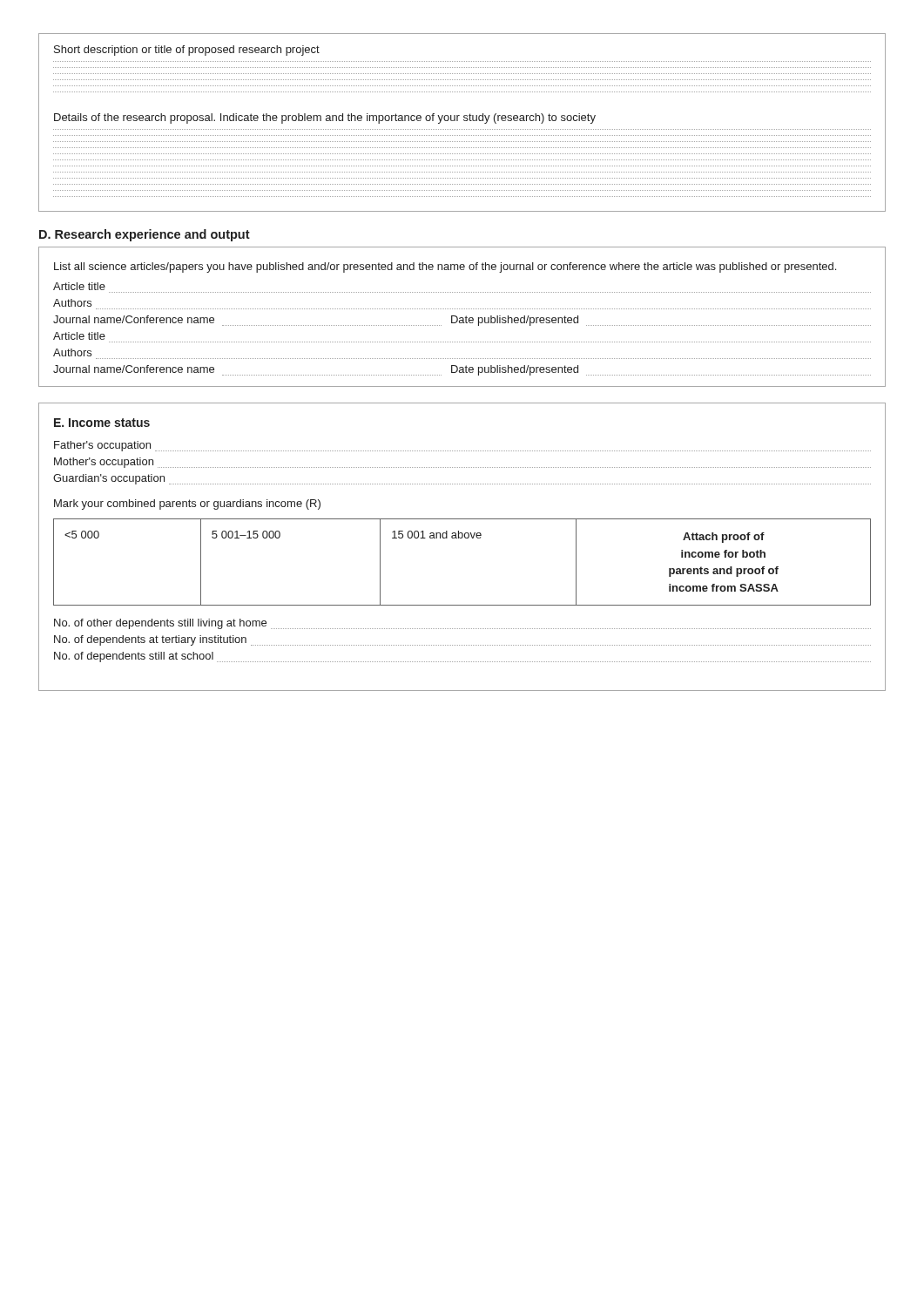Locate a table
This screenshot has height=1307, width=924.
pos(462,562)
